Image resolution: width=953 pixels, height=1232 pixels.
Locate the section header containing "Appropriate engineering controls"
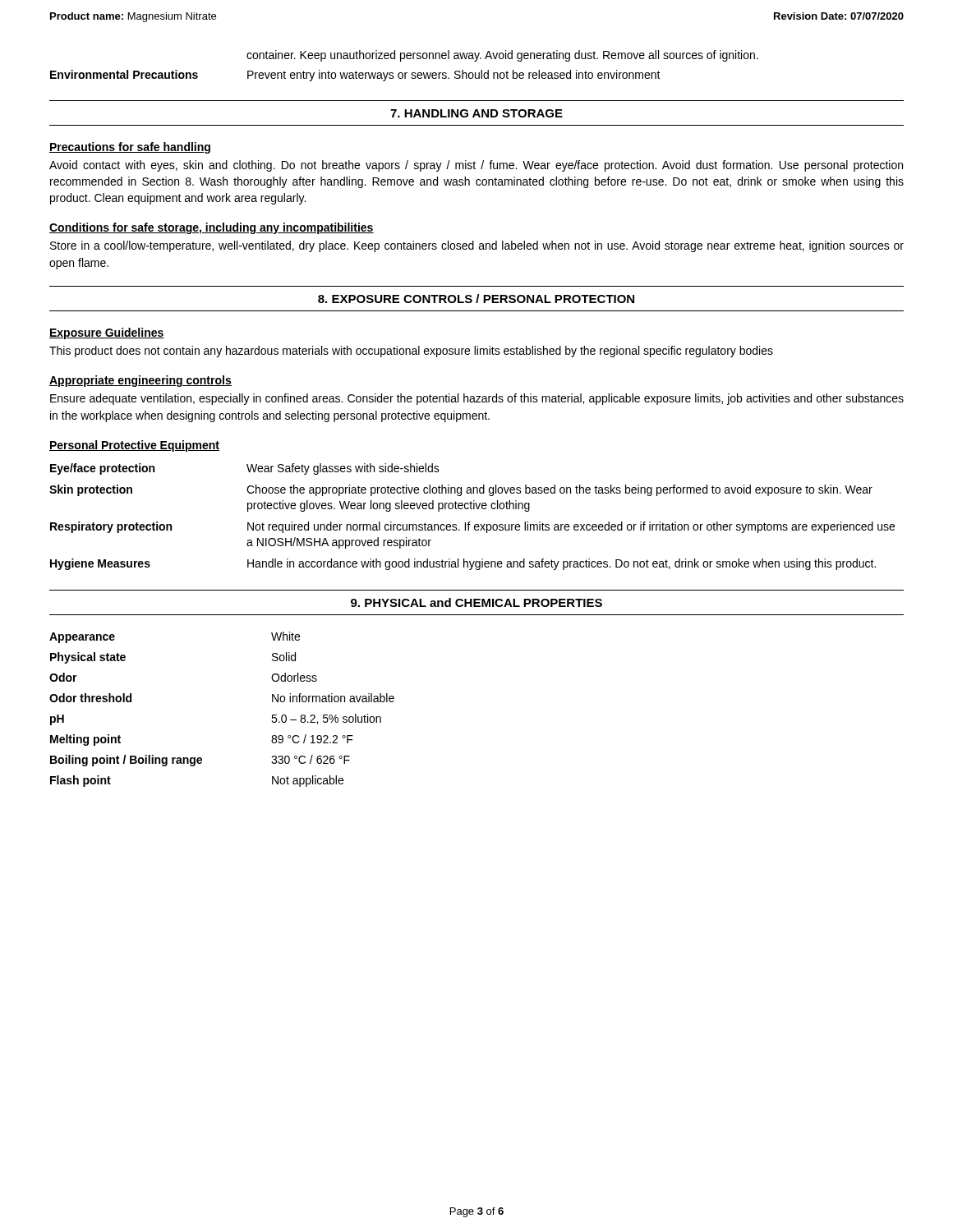pos(140,381)
